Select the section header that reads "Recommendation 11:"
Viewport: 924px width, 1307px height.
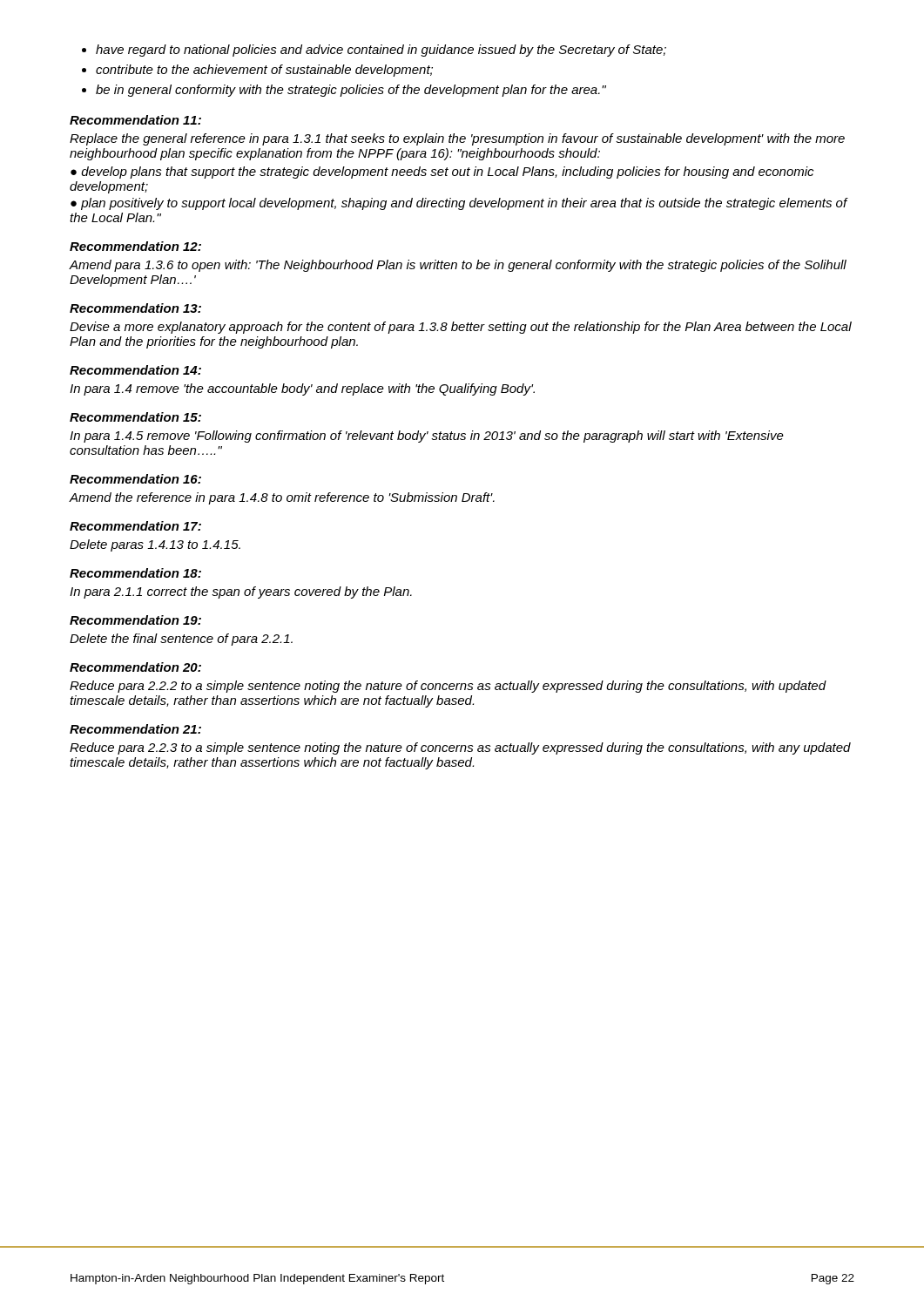(x=136, y=120)
